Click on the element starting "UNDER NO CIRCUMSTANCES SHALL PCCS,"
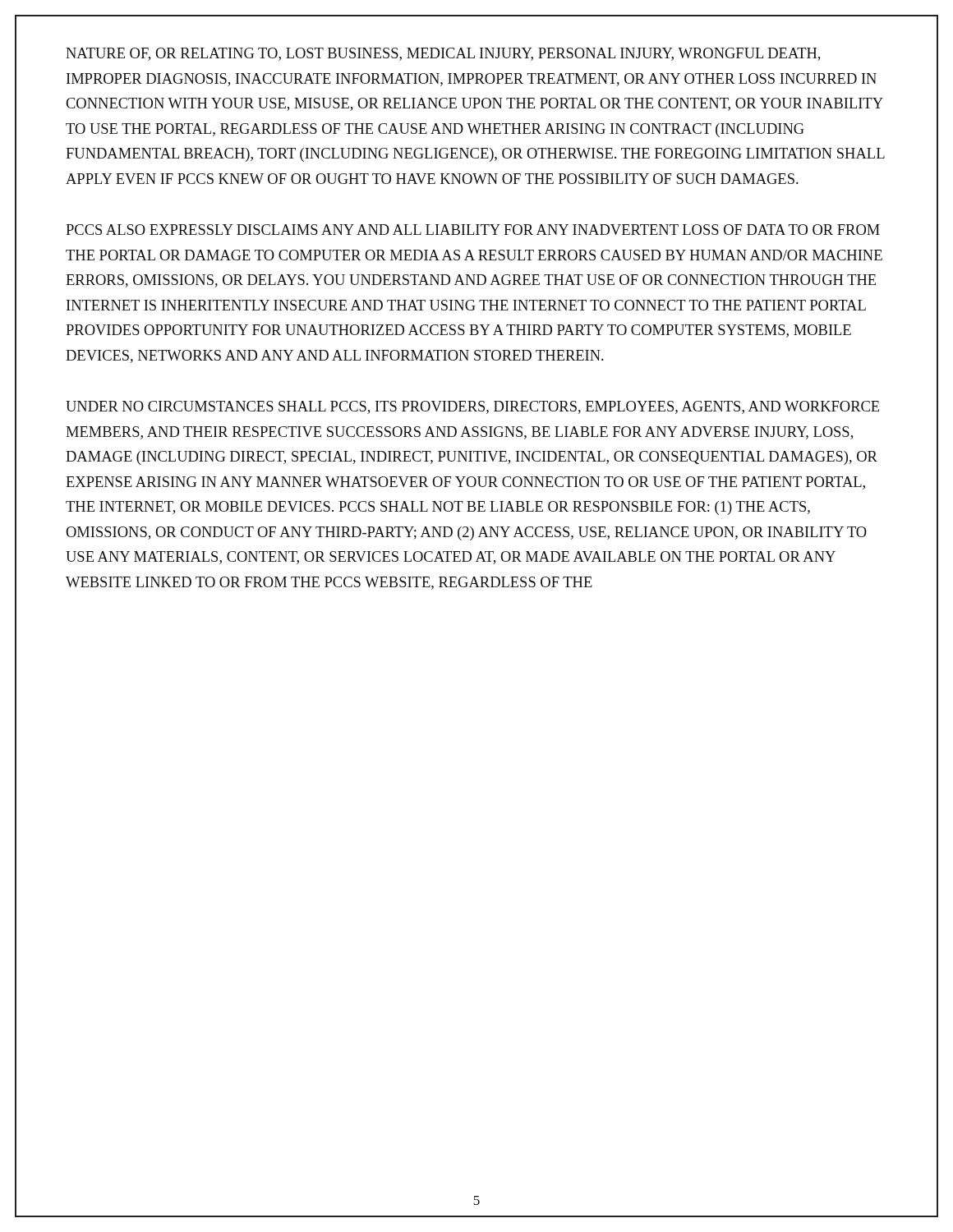 (473, 494)
